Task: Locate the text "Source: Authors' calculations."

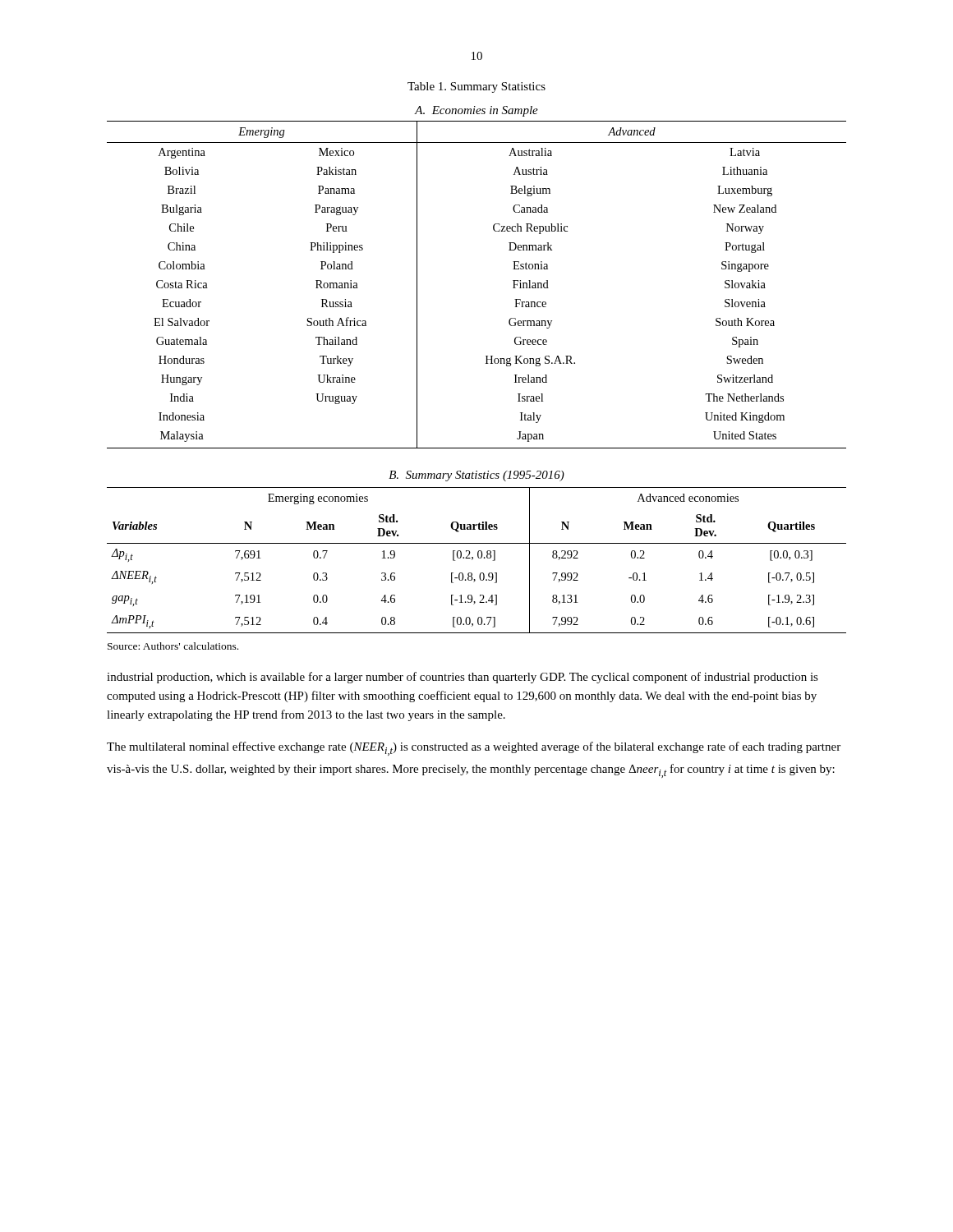Action: [173, 646]
